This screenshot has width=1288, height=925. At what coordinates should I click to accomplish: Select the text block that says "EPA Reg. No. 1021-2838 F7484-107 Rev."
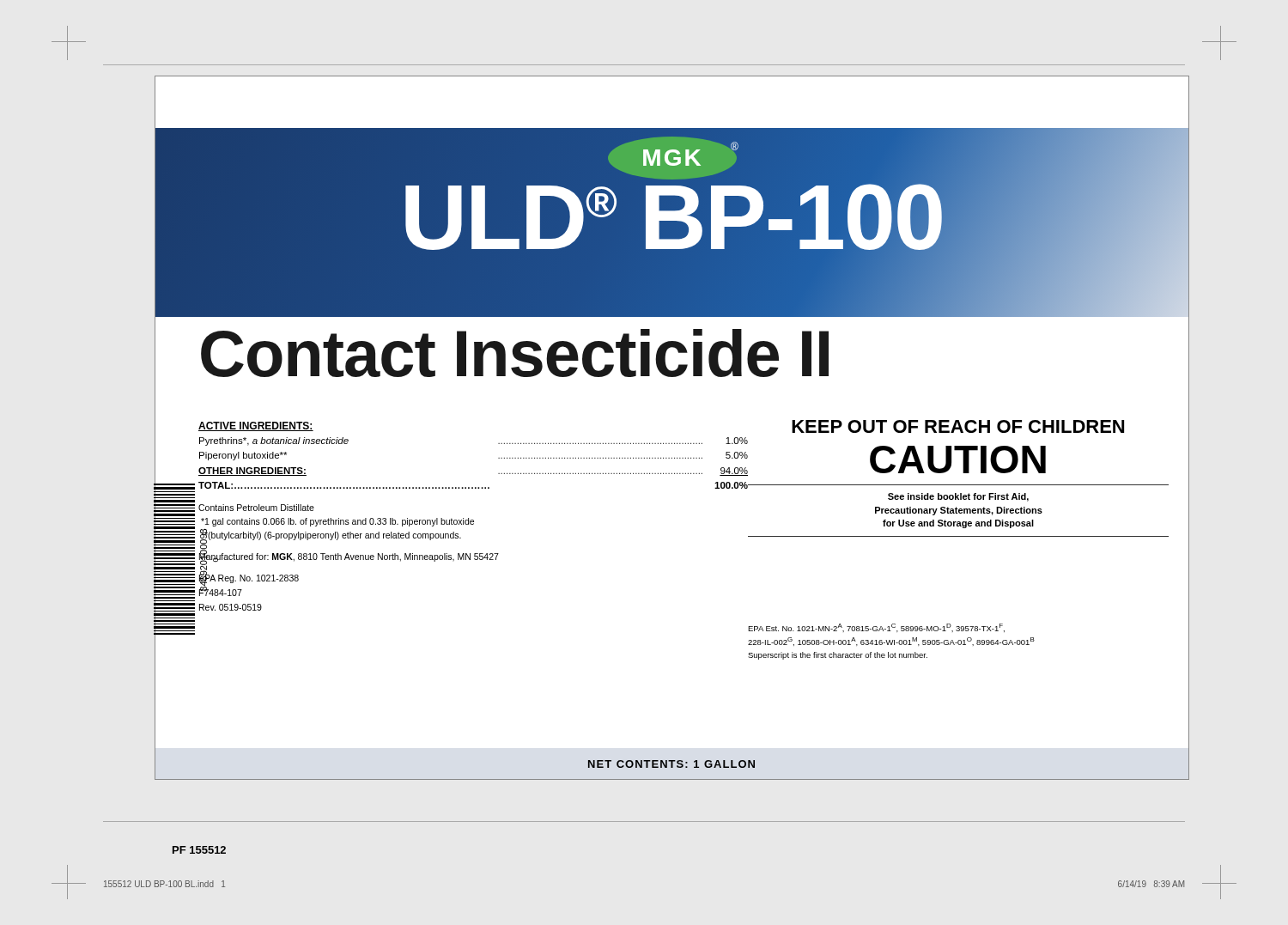(249, 592)
